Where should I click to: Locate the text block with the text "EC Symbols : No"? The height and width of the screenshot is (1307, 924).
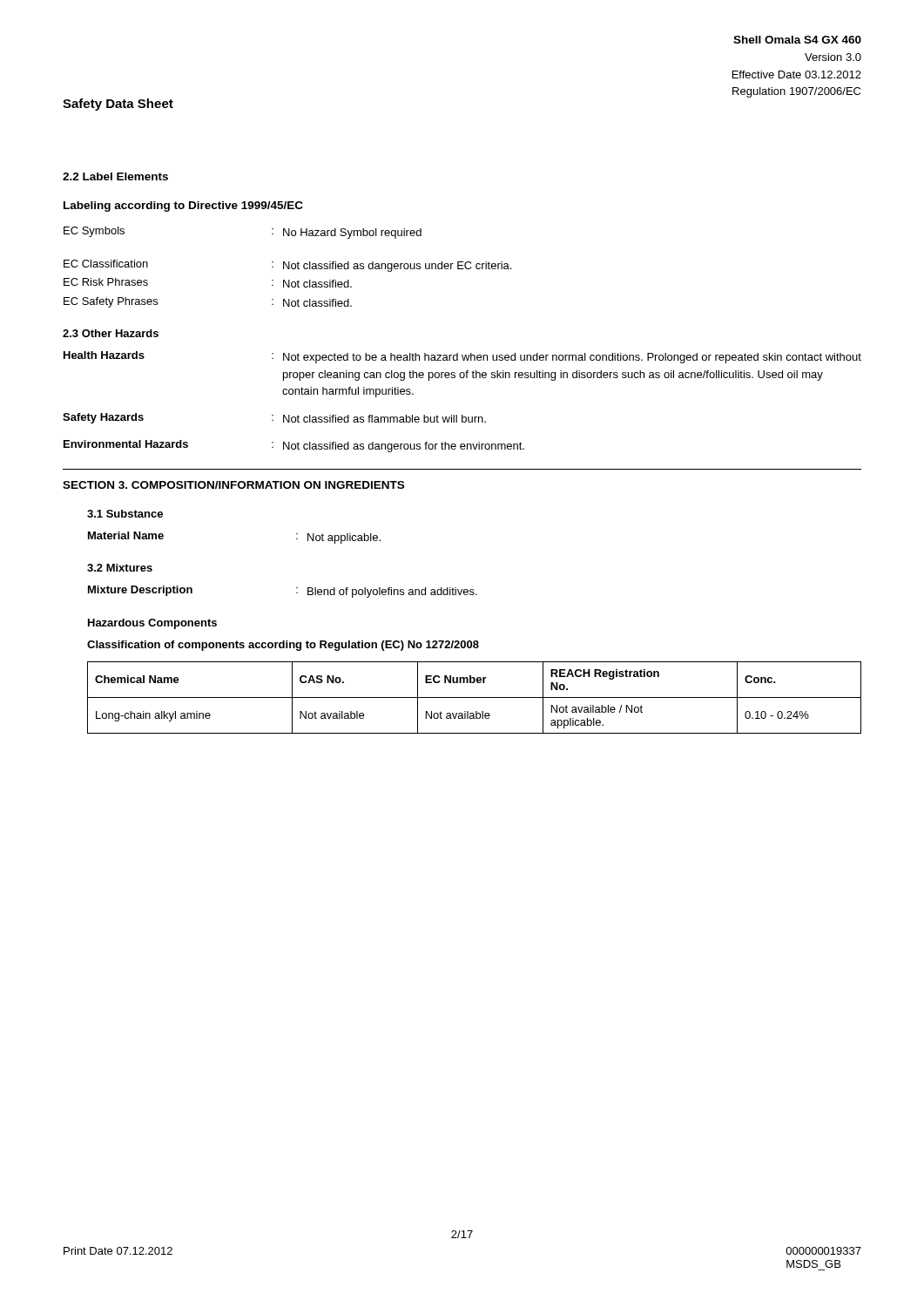(x=93, y=232)
